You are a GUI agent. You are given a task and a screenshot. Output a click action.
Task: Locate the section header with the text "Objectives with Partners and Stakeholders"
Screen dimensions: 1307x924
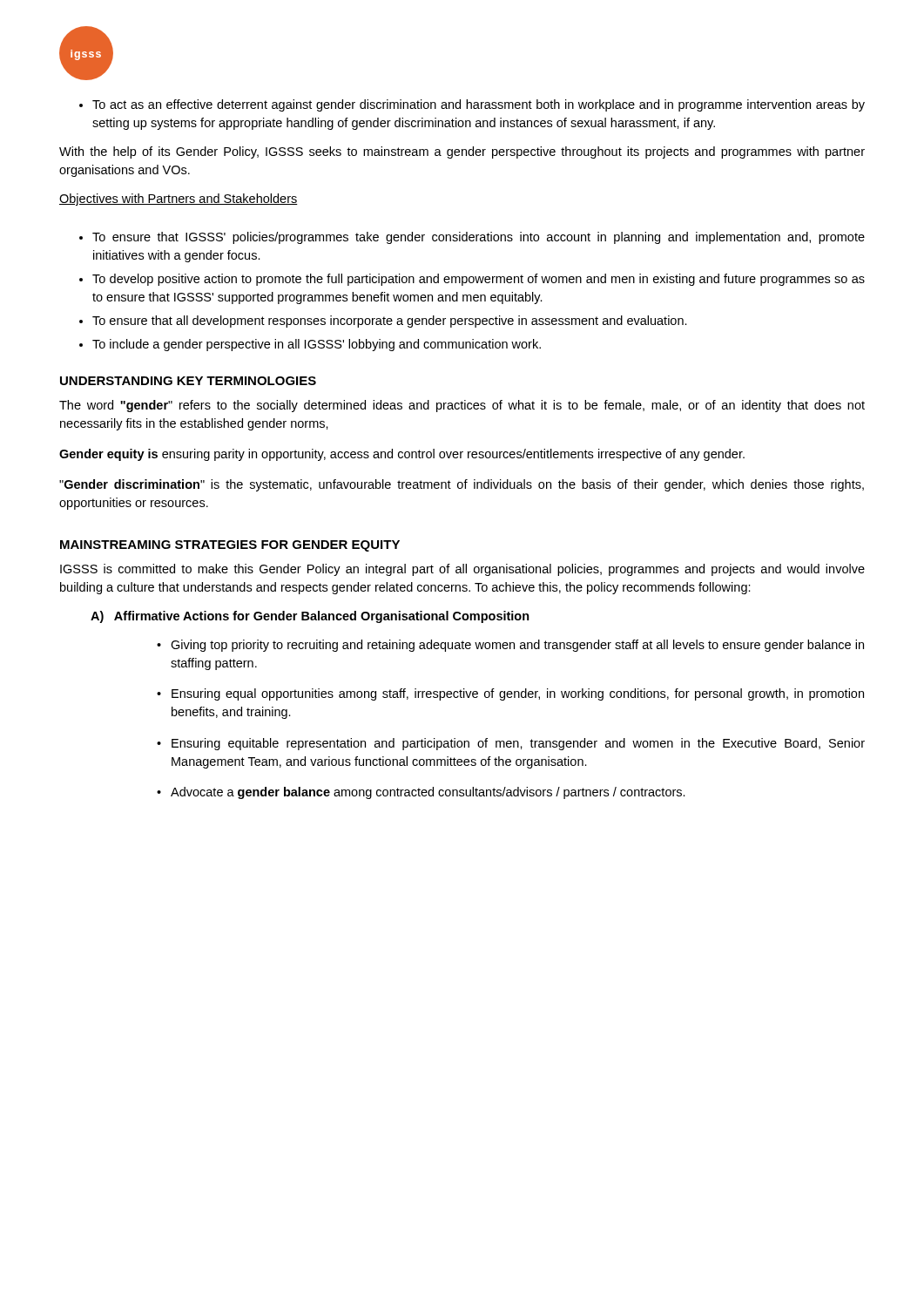point(178,199)
